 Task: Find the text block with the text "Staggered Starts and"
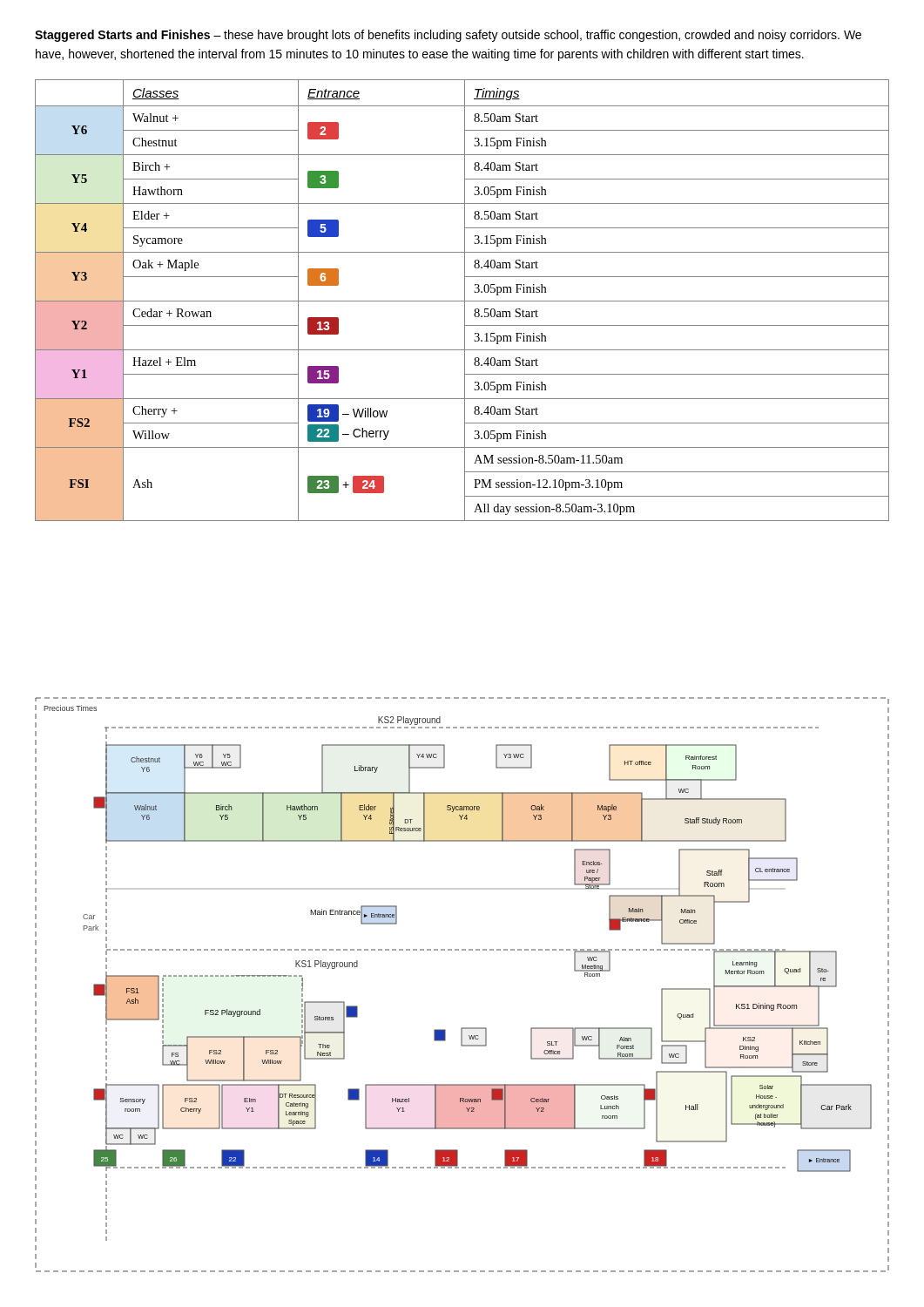coord(448,44)
